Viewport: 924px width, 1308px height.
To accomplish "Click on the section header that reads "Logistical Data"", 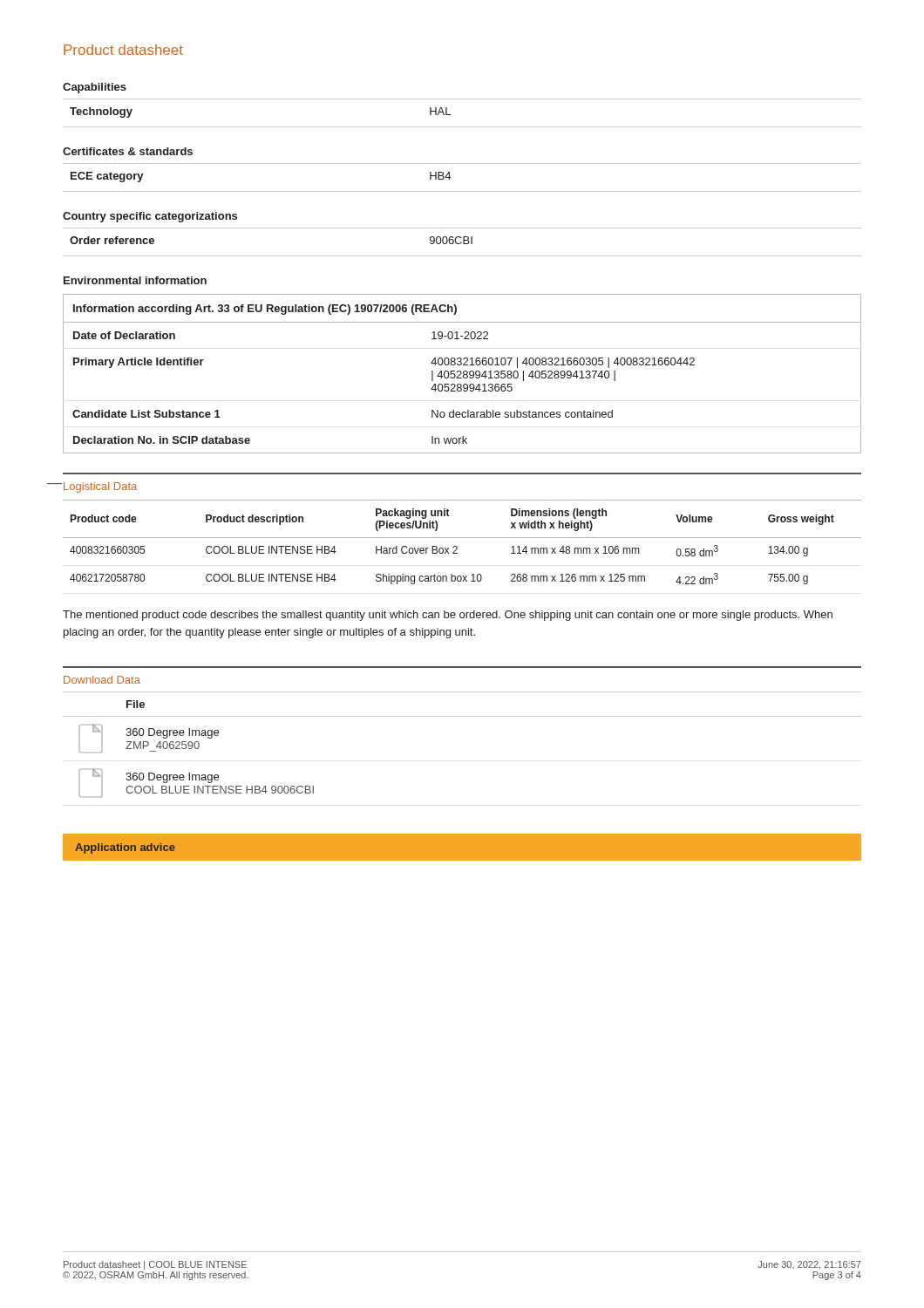I will pyautogui.click(x=100, y=486).
